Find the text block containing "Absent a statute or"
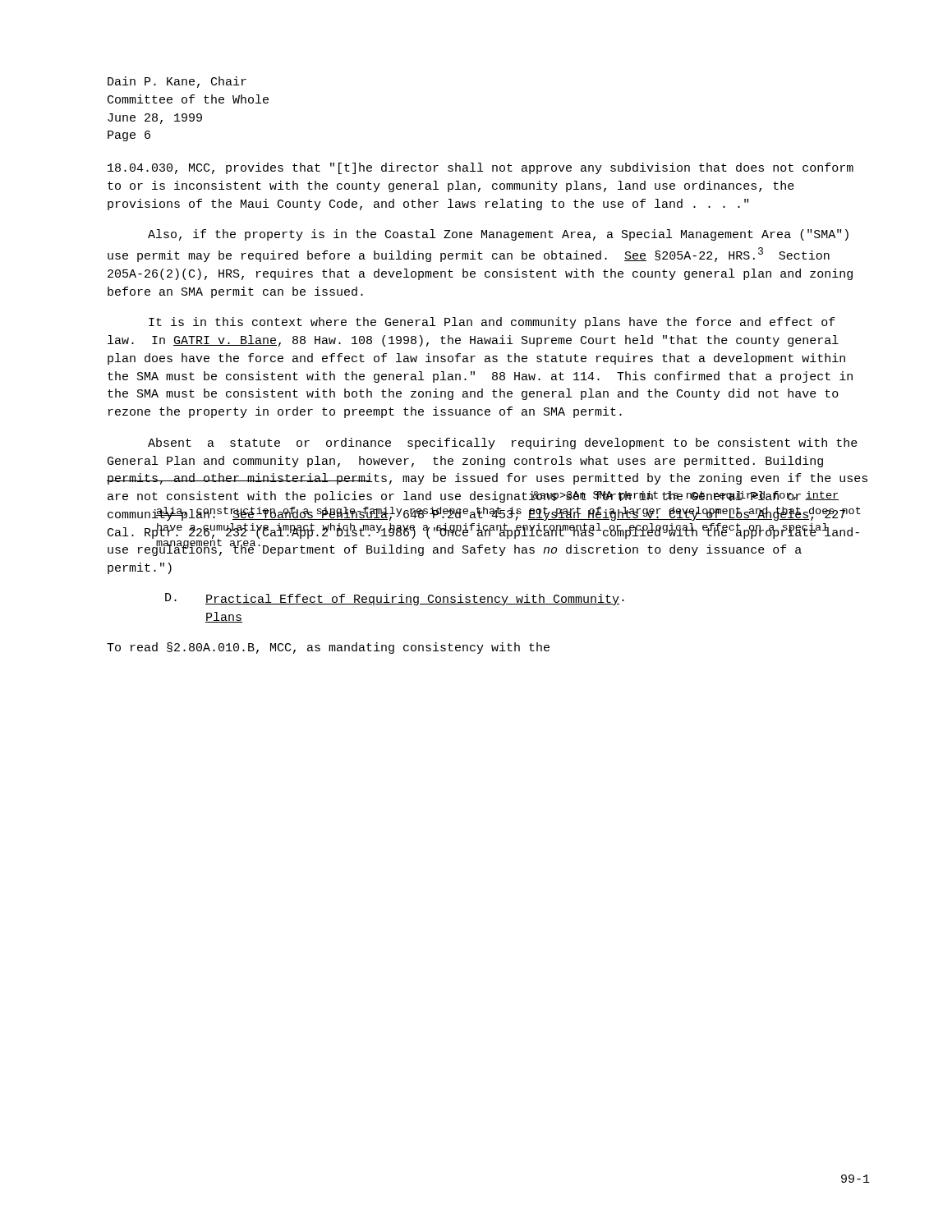The width and height of the screenshot is (952, 1232). tap(488, 506)
